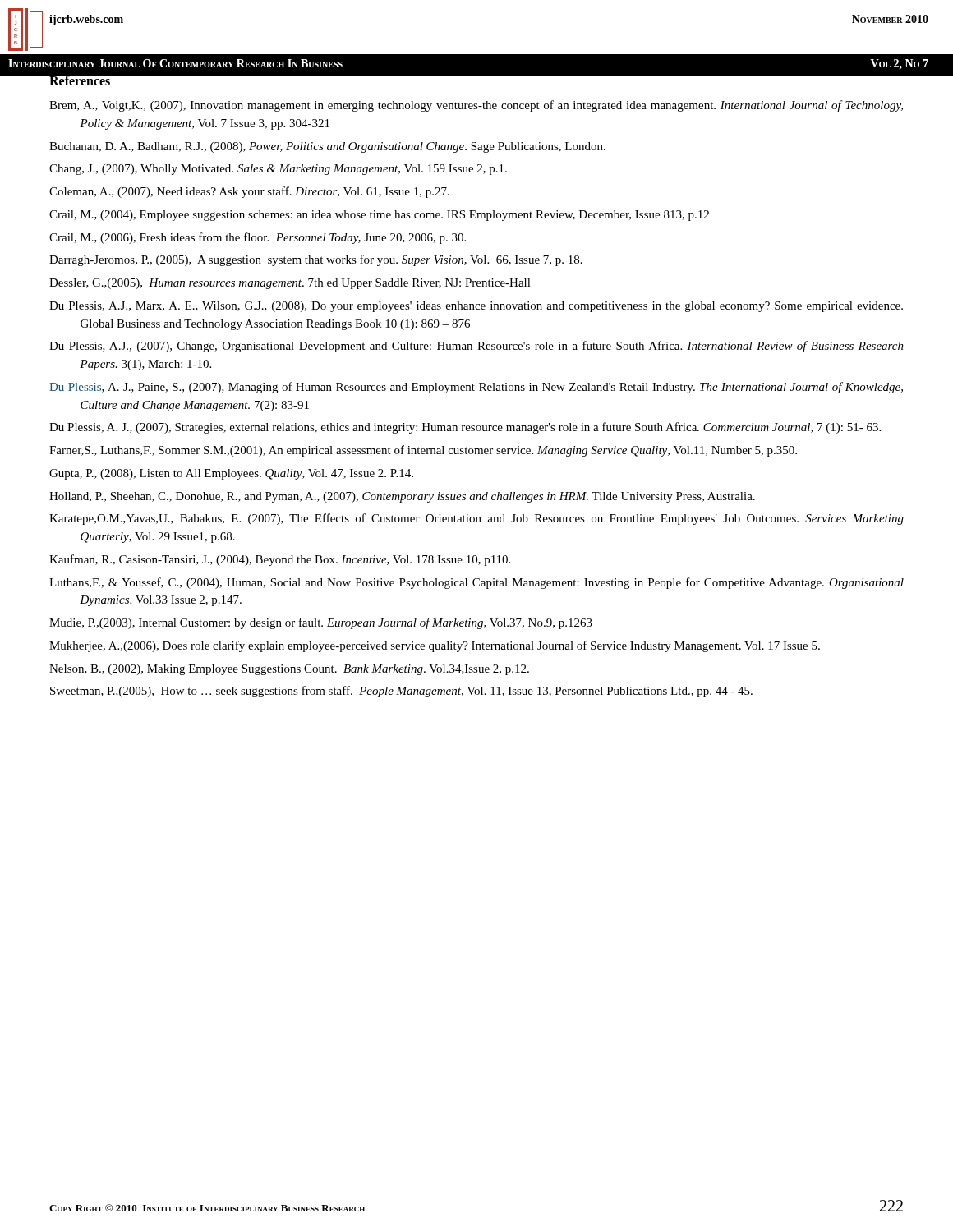Locate the passage starting "Gupta, P., (2008), Listen"
The width and height of the screenshot is (953, 1232).
click(232, 473)
